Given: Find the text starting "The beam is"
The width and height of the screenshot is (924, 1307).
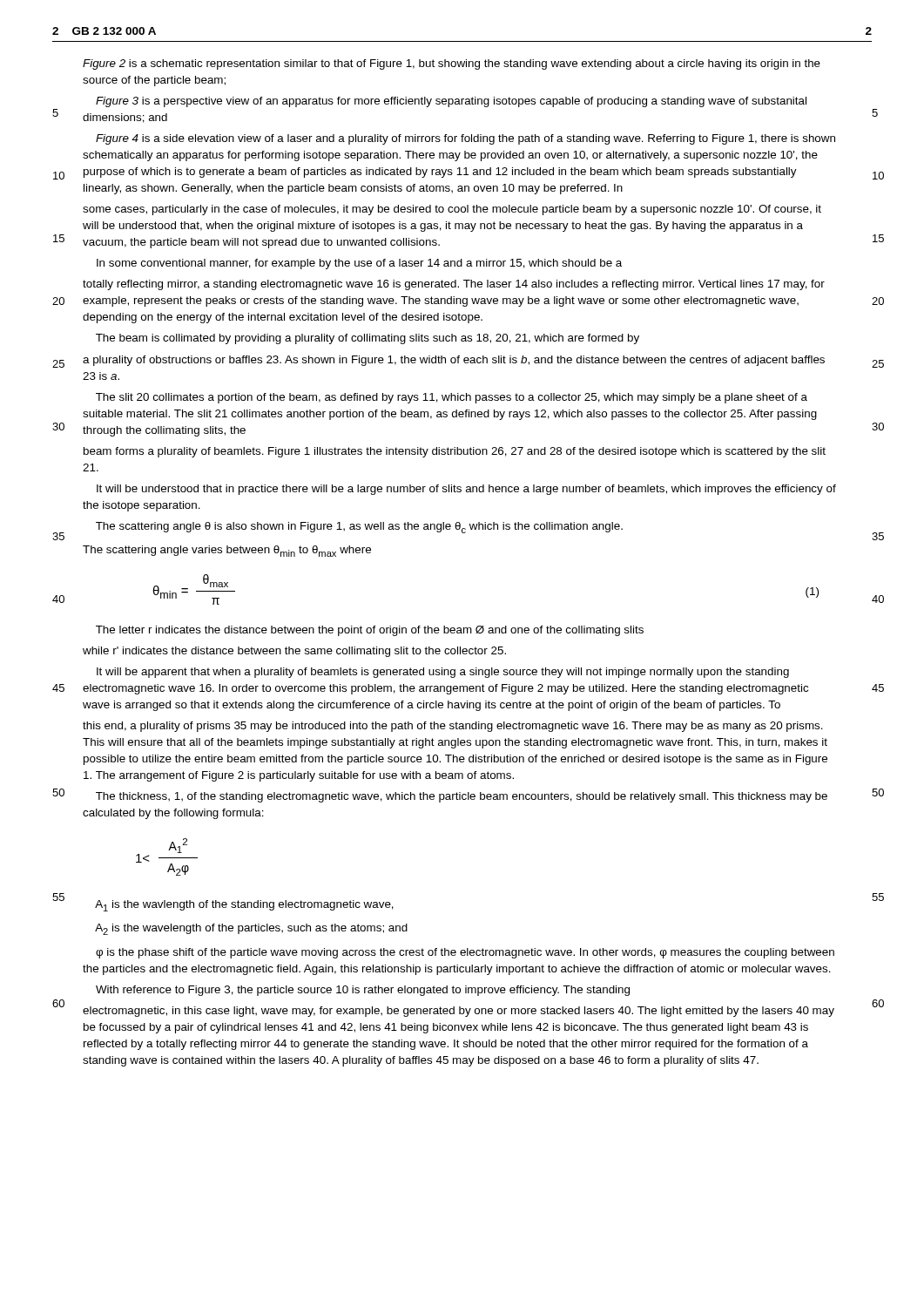Looking at the screenshot, I should tap(361, 338).
